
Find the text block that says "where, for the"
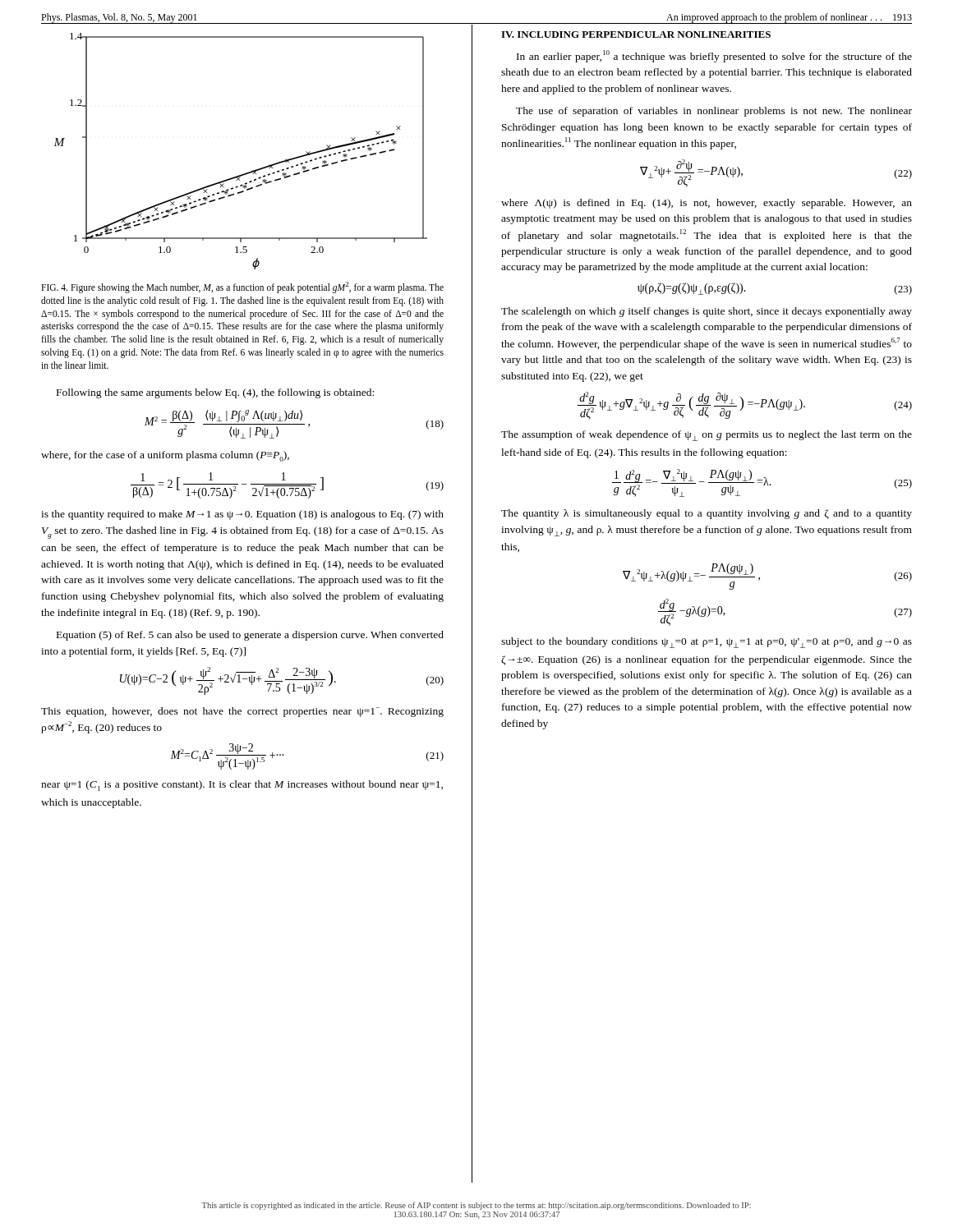pyautogui.click(x=242, y=455)
